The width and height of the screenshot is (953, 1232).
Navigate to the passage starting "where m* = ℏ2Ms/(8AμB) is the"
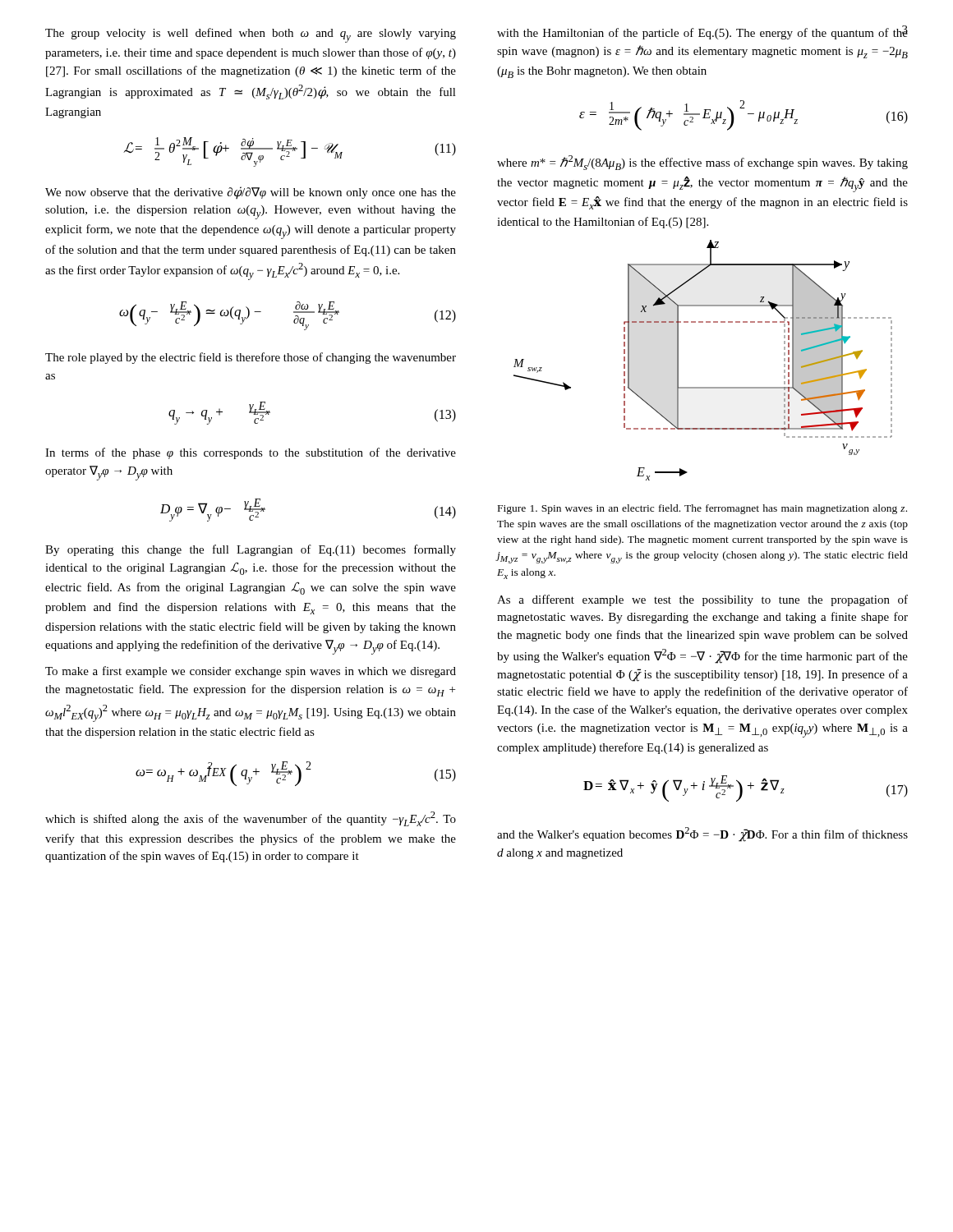click(702, 191)
